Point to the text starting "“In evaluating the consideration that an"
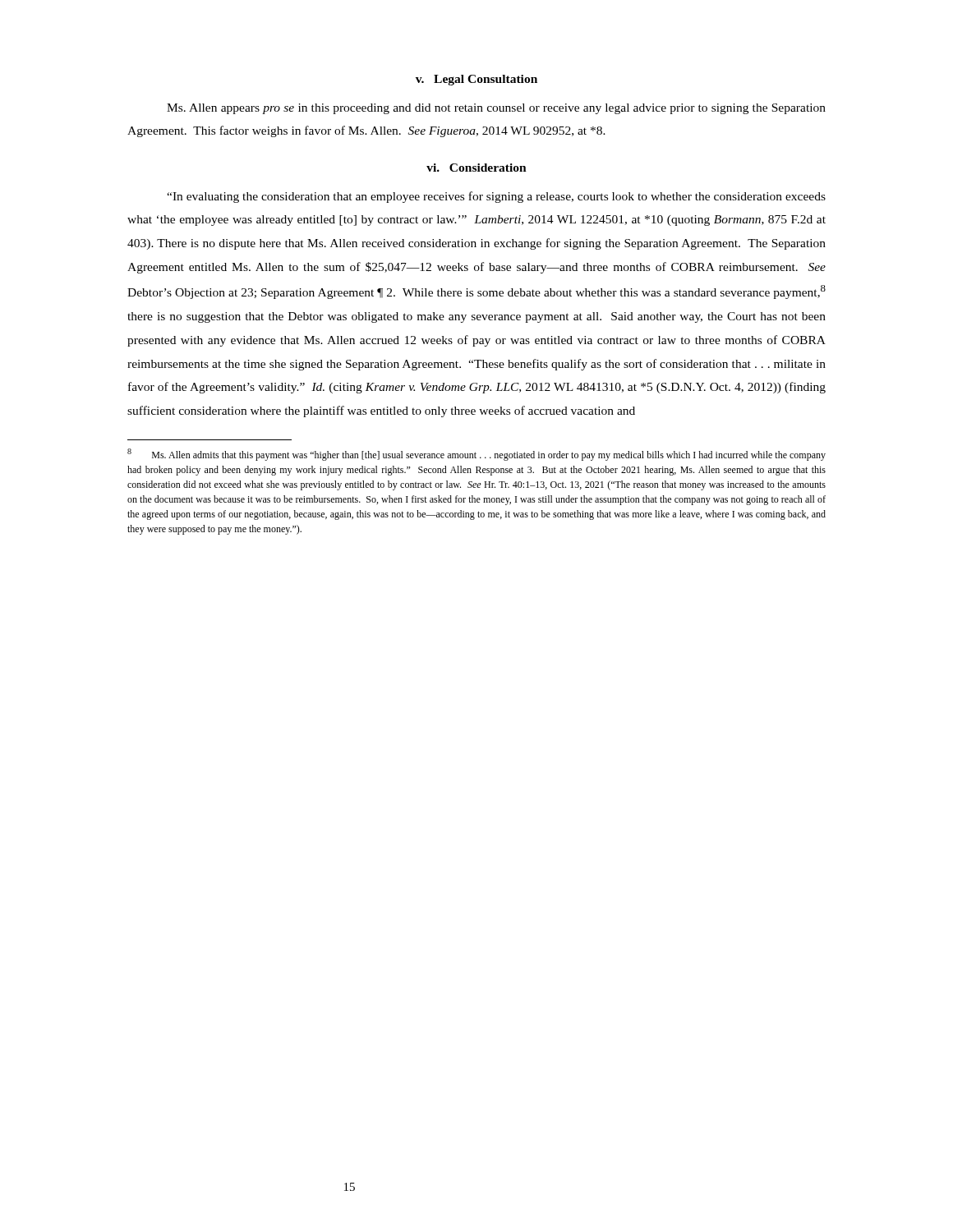 [x=476, y=303]
